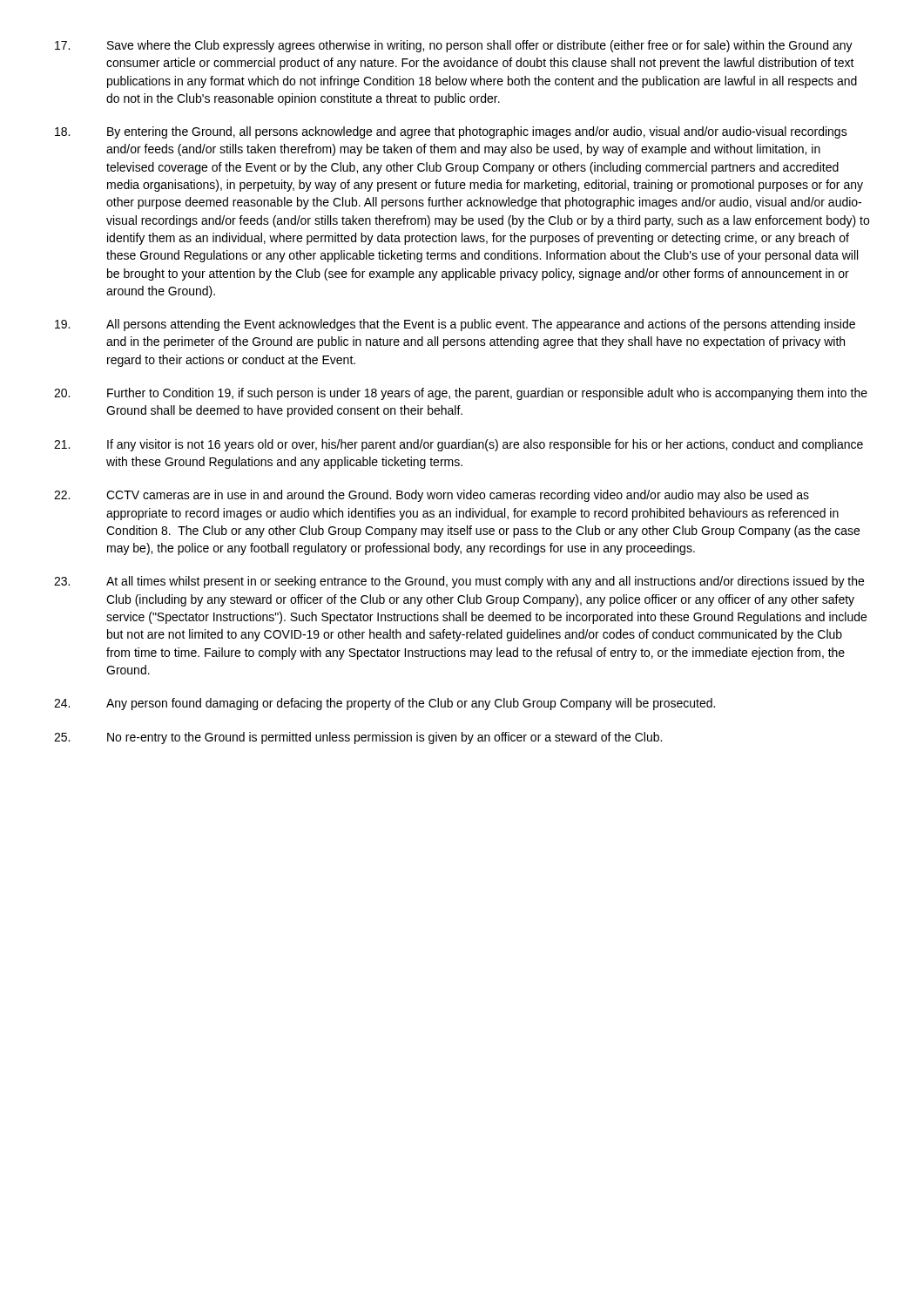Click on the block starting "25. No re-entry"
Screen dimensions: 1307x924
[x=462, y=737]
